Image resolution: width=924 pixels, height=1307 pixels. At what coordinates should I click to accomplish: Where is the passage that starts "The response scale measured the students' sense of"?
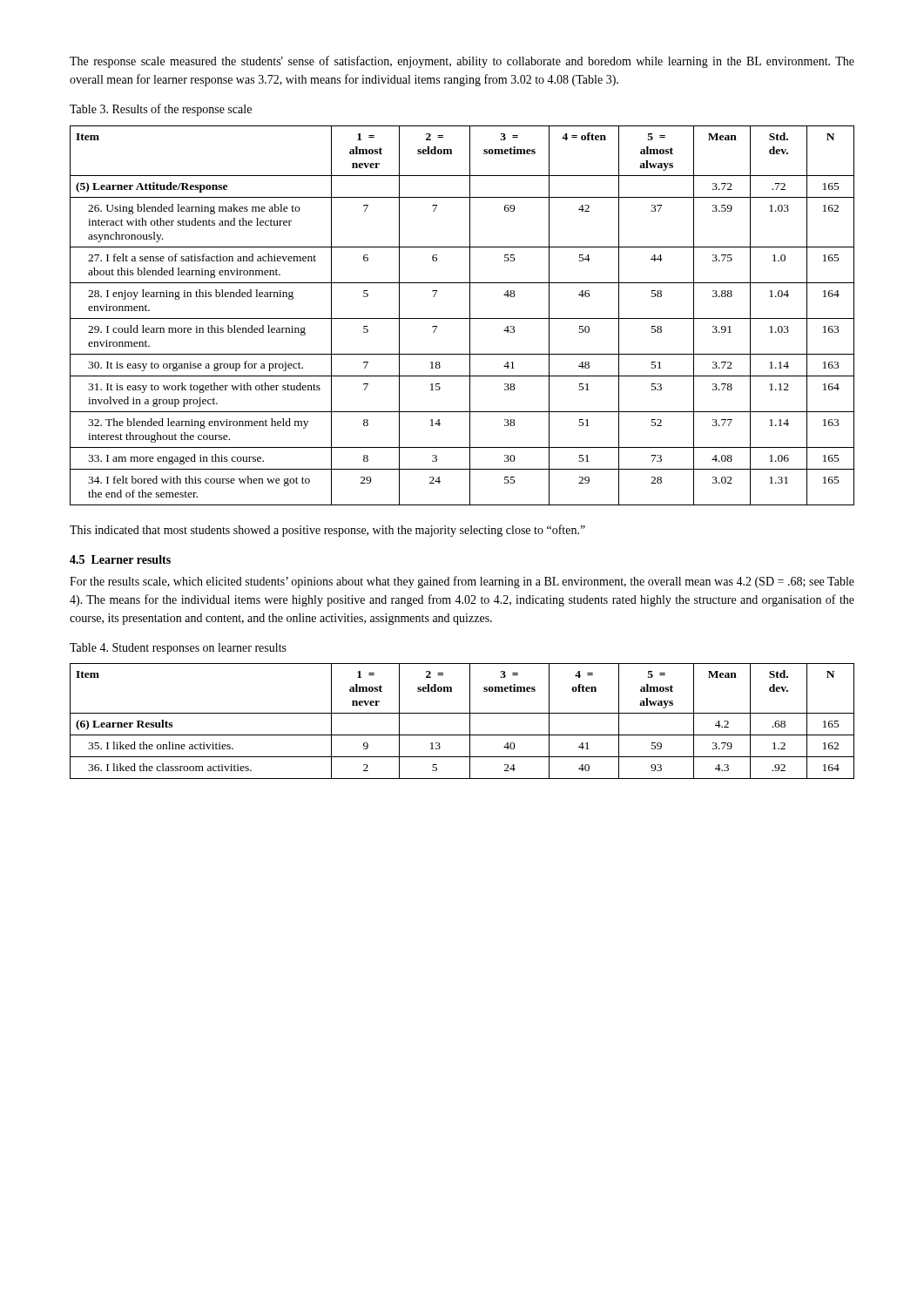[x=462, y=71]
